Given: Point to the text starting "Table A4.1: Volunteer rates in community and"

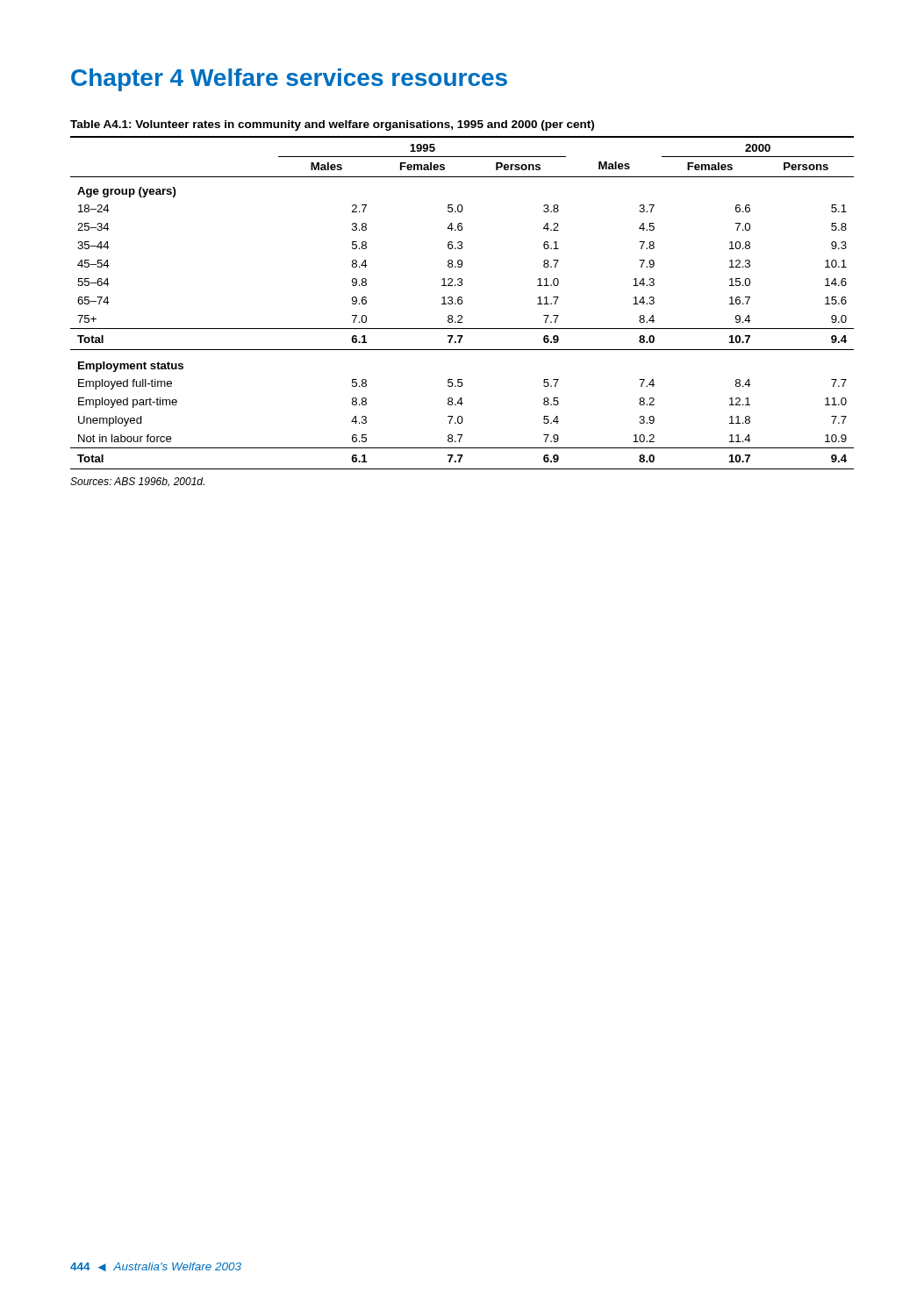Looking at the screenshot, I should 462,124.
